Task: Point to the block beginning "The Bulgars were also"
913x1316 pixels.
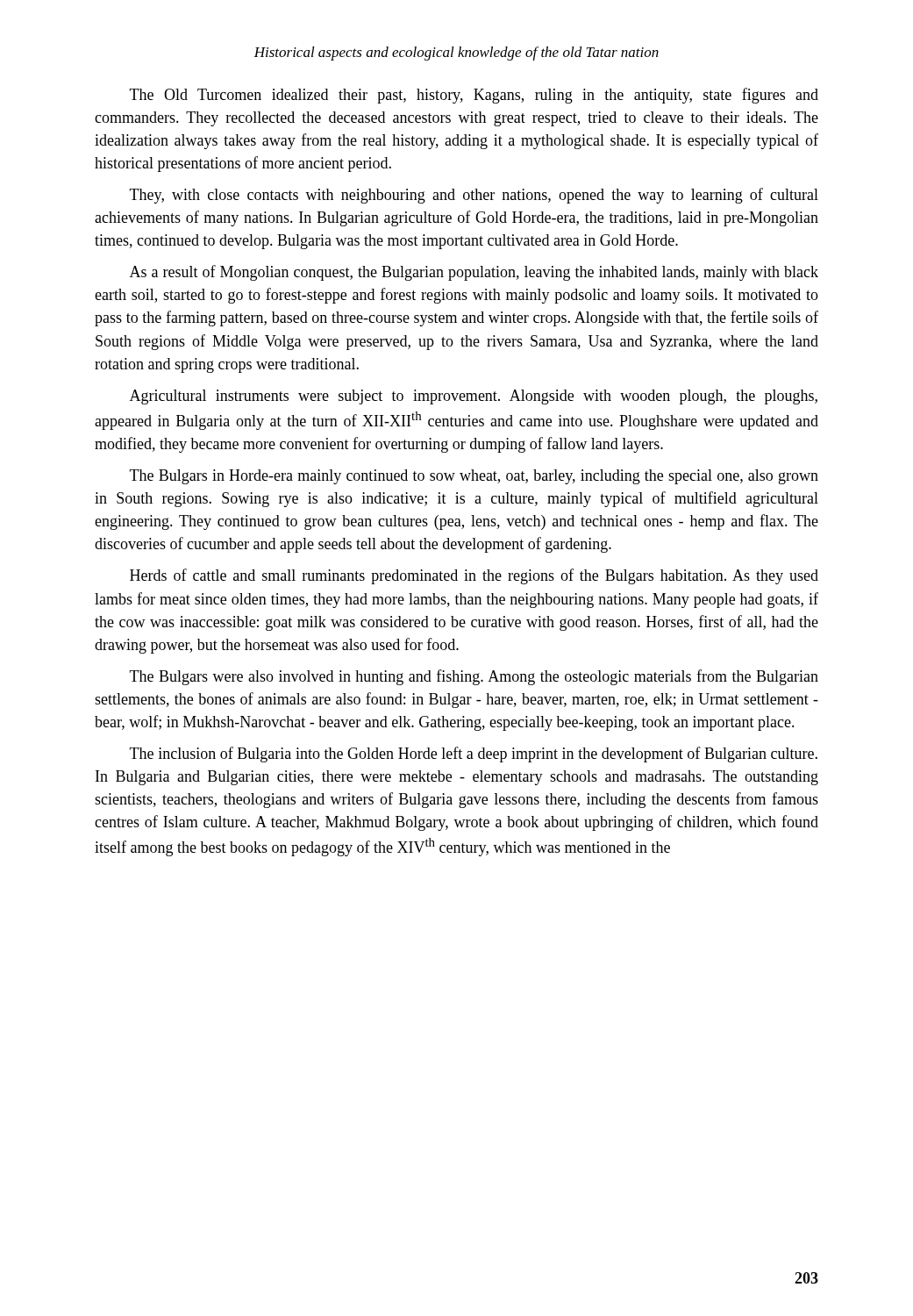Action: coord(456,699)
